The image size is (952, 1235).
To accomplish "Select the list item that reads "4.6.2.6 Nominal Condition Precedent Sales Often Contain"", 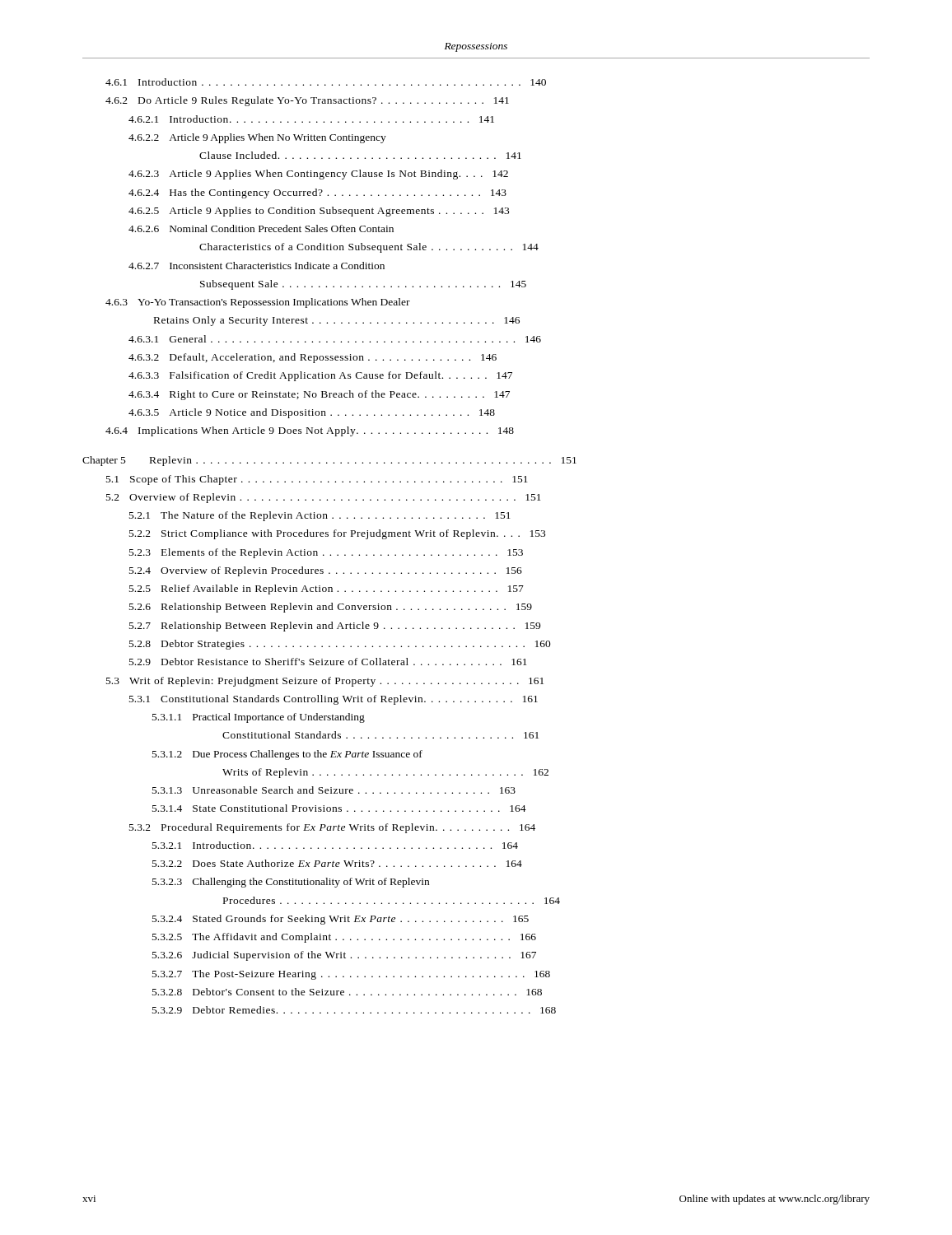I will pyautogui.click(x=499, y=238).
